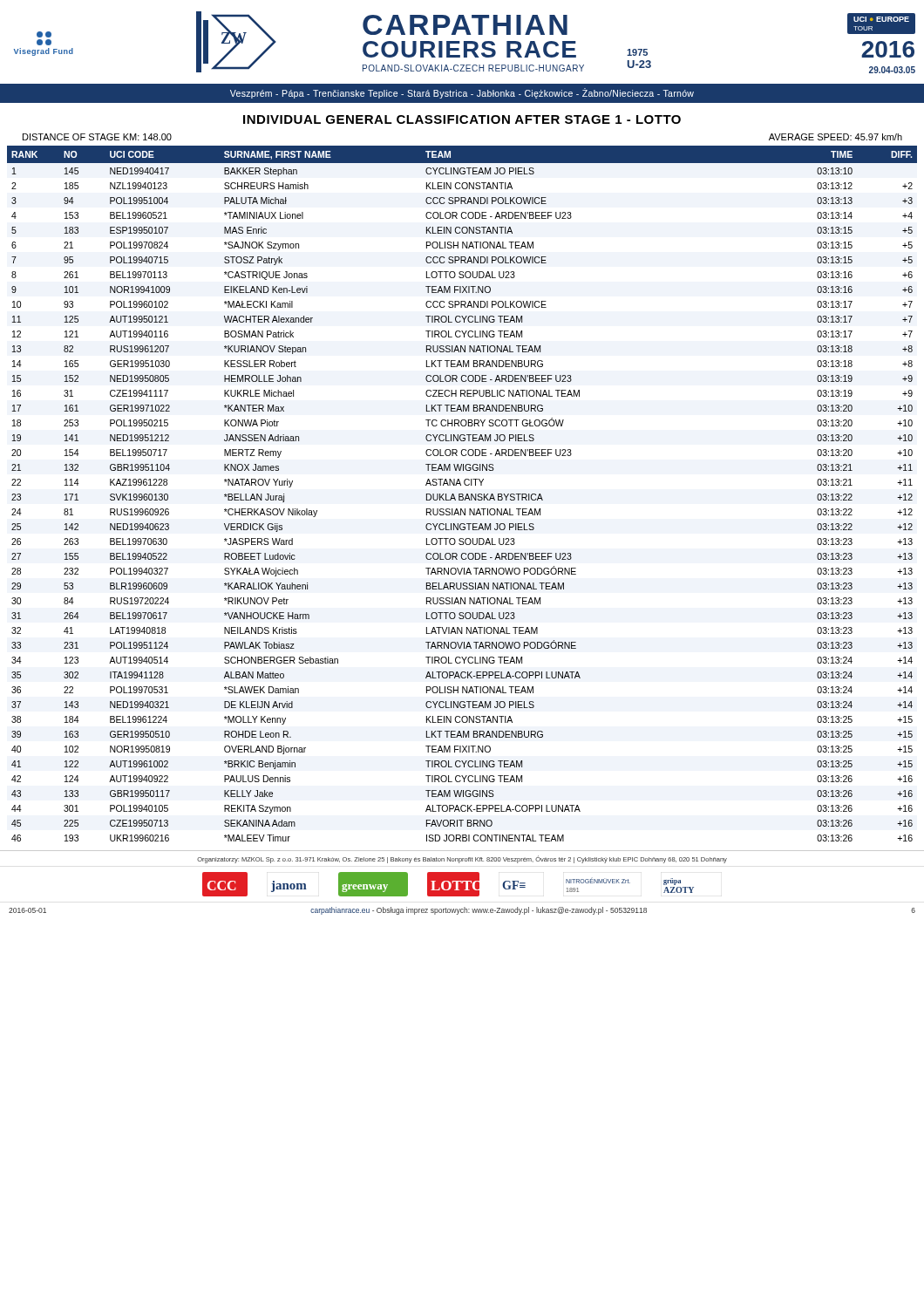
Task: Click on the footnote that says "Organizatorzy: MZKOL Sp. z"
Action: coord(462,859)
